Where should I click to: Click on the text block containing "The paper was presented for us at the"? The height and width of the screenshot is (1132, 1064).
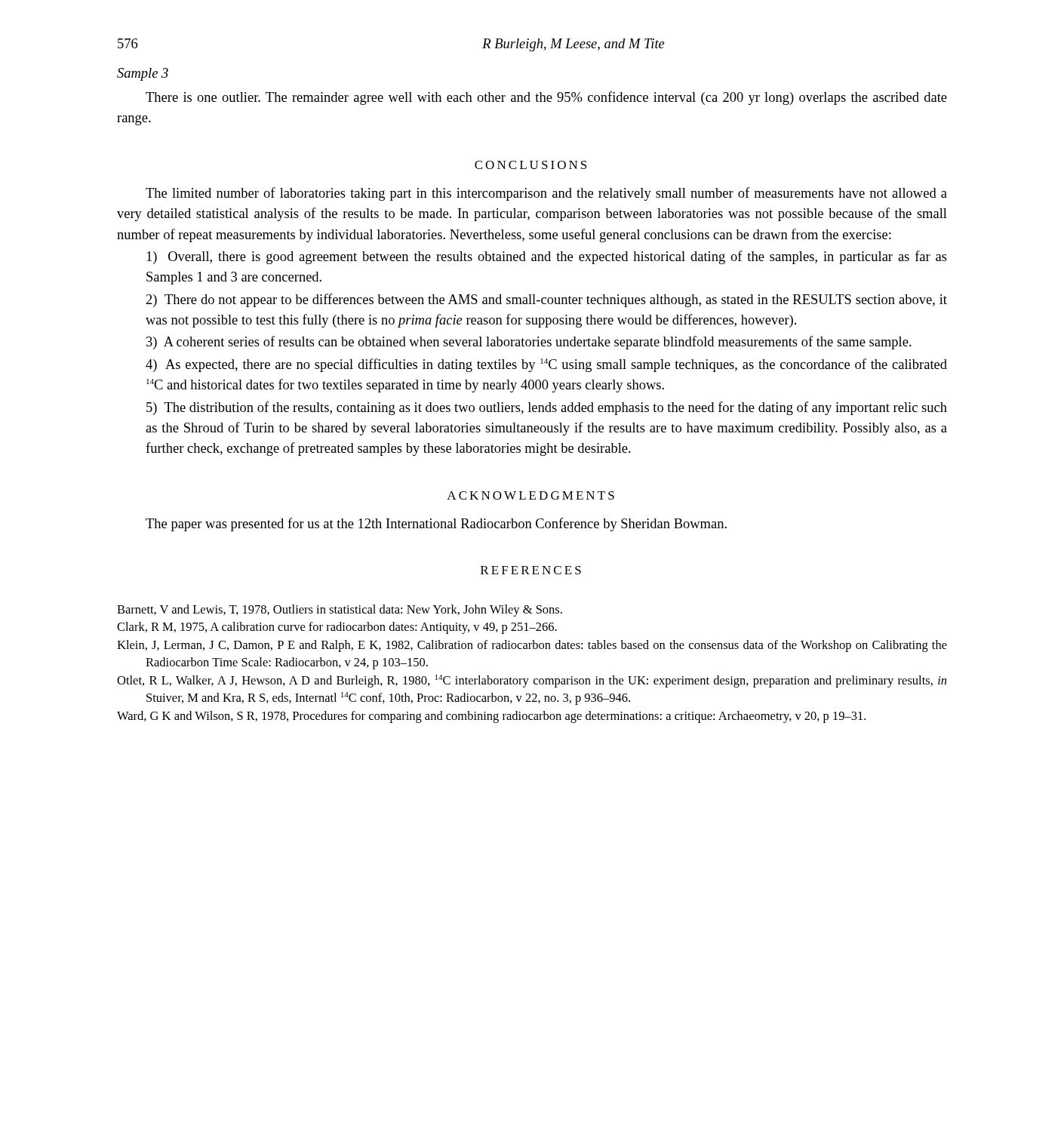[x=437, y=523]
